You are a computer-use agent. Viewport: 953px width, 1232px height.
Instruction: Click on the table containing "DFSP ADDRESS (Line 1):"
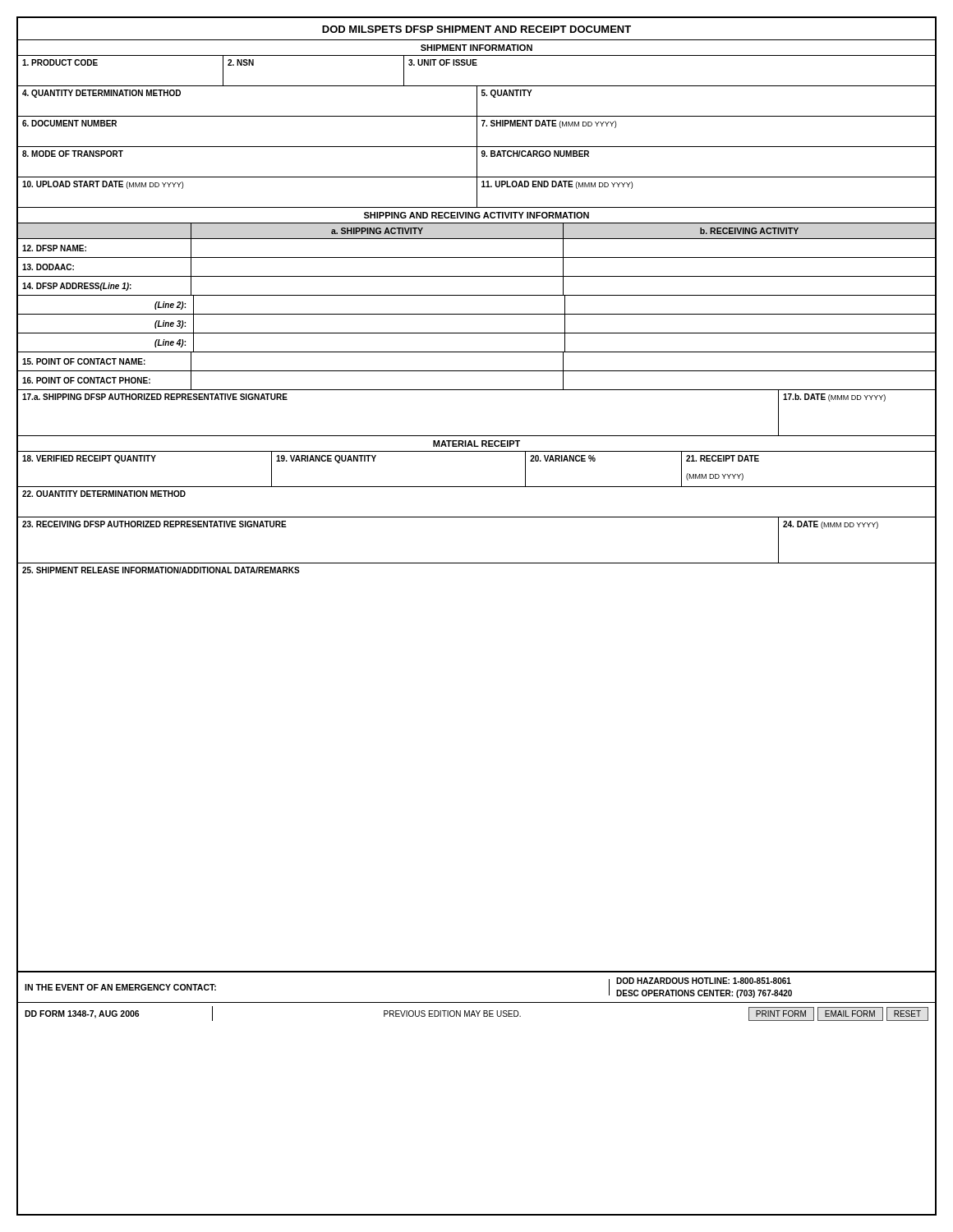coord(476,286)
